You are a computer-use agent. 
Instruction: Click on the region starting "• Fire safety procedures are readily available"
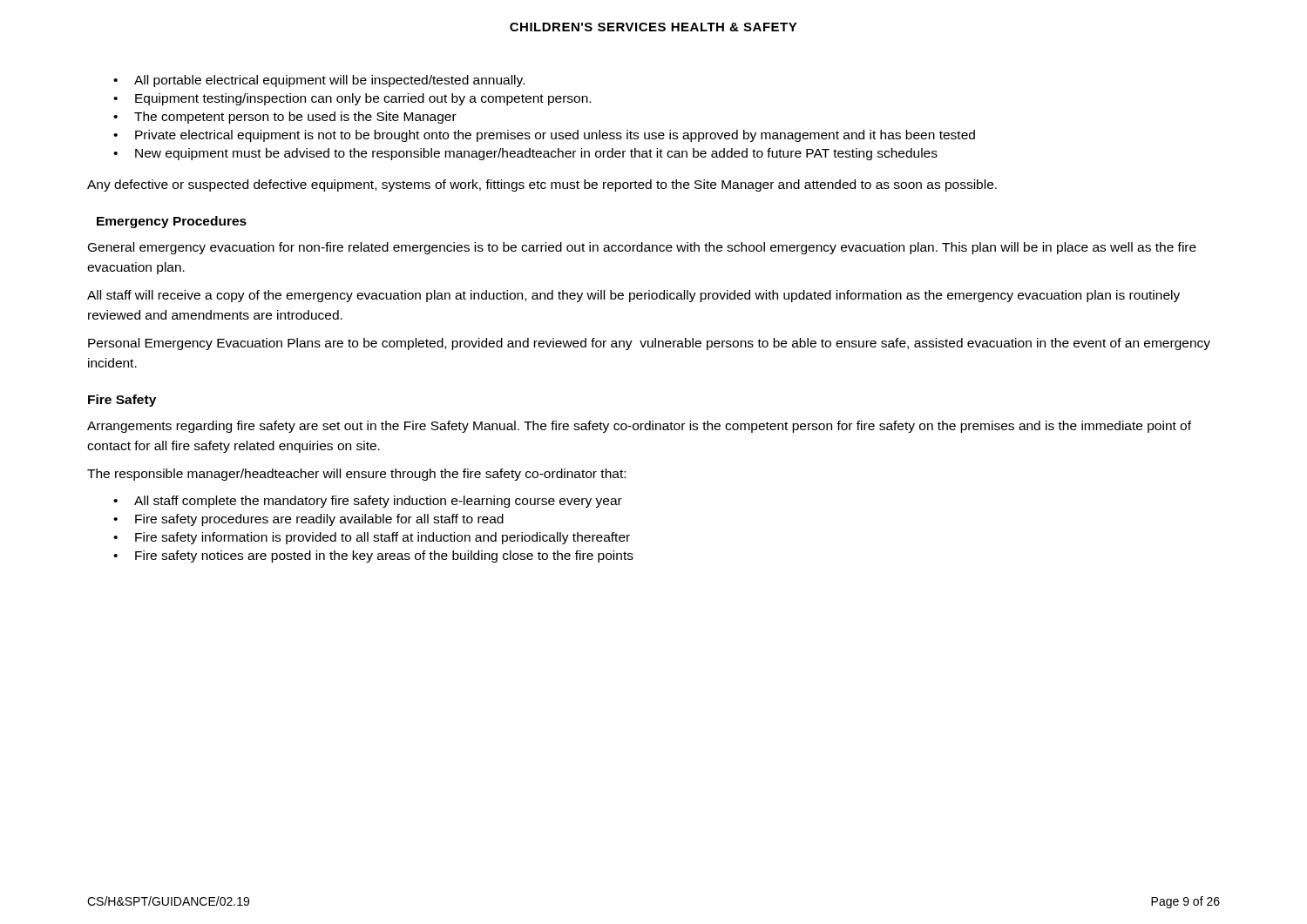(308, 520)
